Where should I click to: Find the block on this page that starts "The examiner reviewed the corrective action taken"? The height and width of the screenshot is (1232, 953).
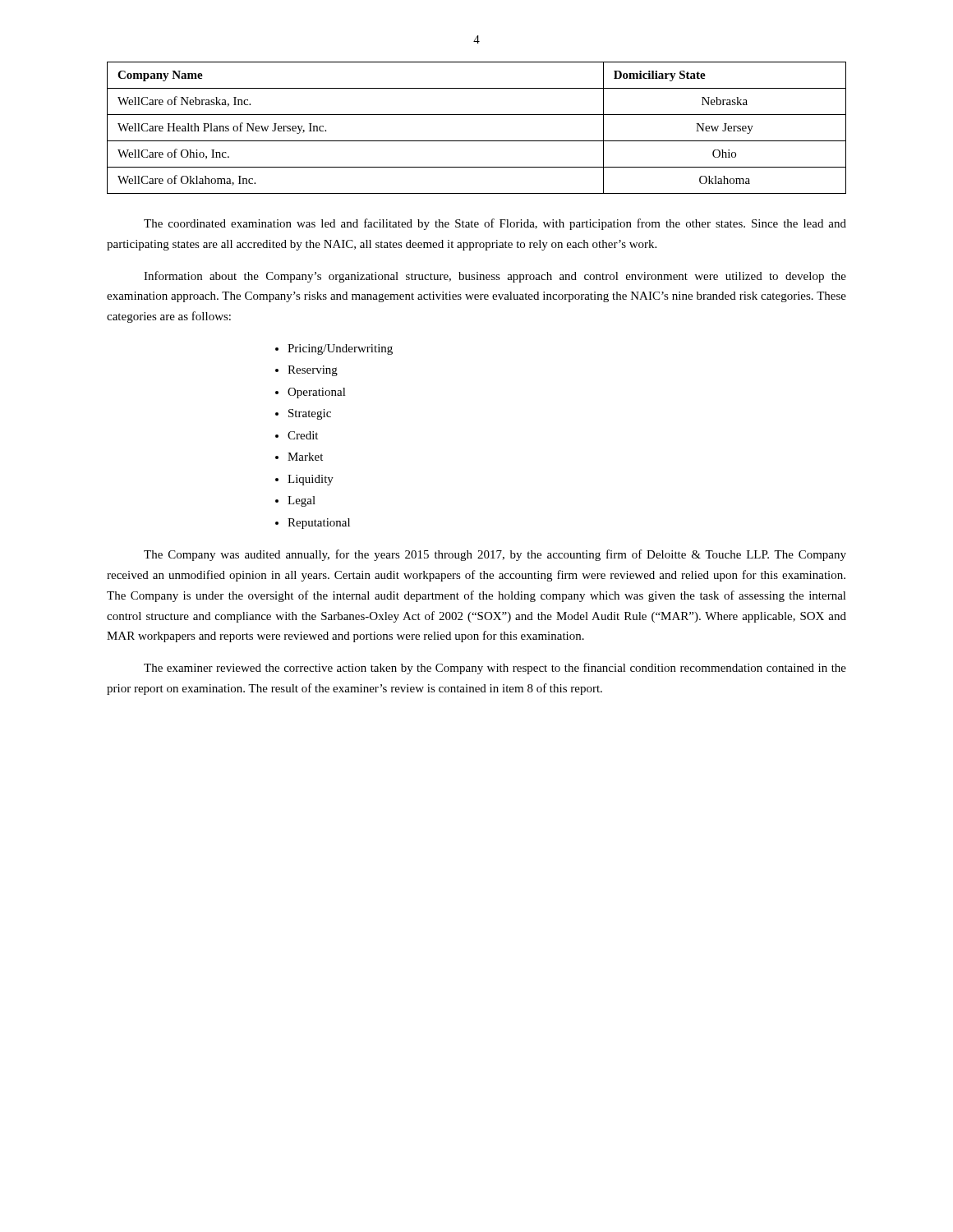click(476, 678)
